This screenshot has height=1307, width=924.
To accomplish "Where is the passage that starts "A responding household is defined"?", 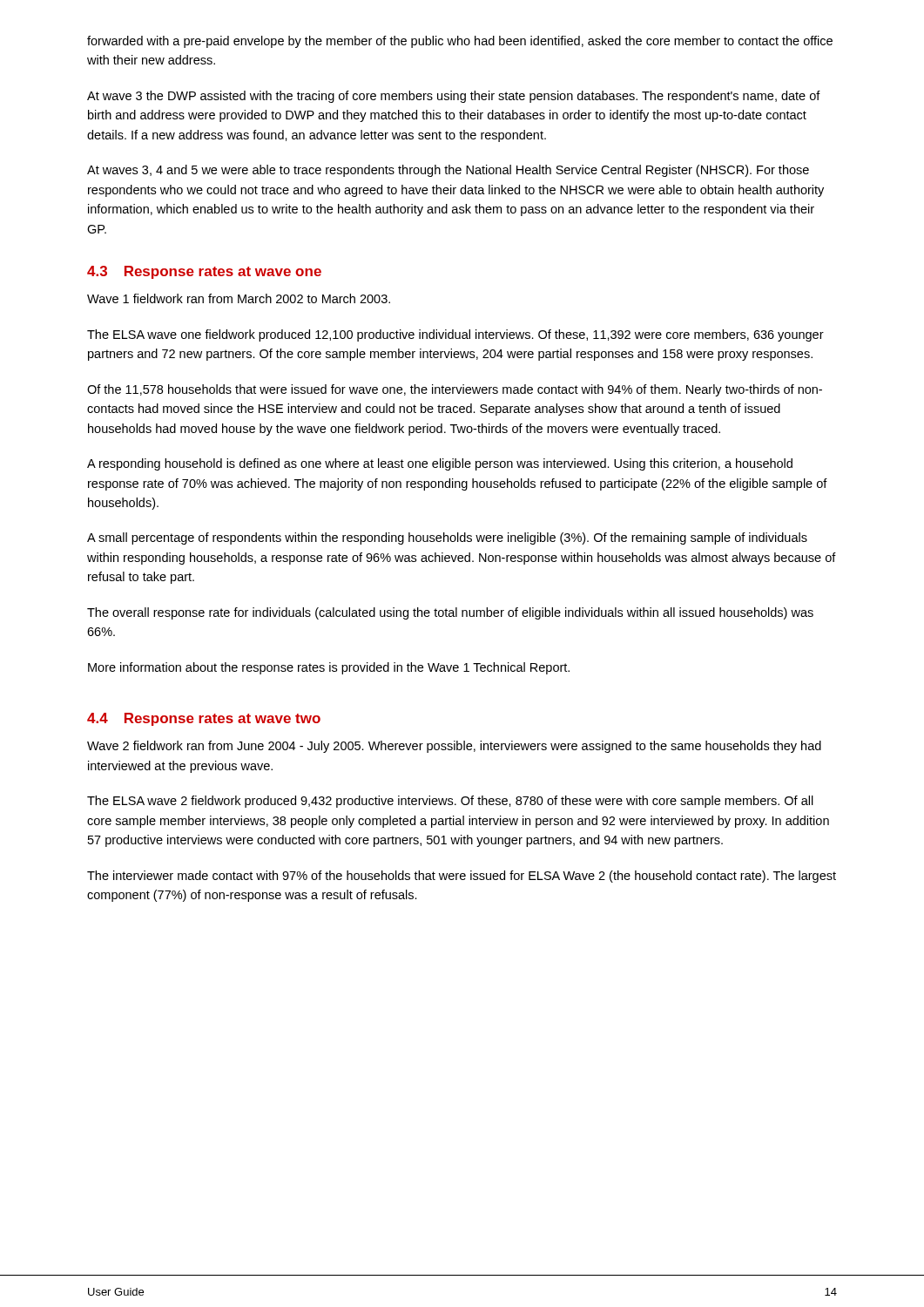I will (x=457, y=483).
